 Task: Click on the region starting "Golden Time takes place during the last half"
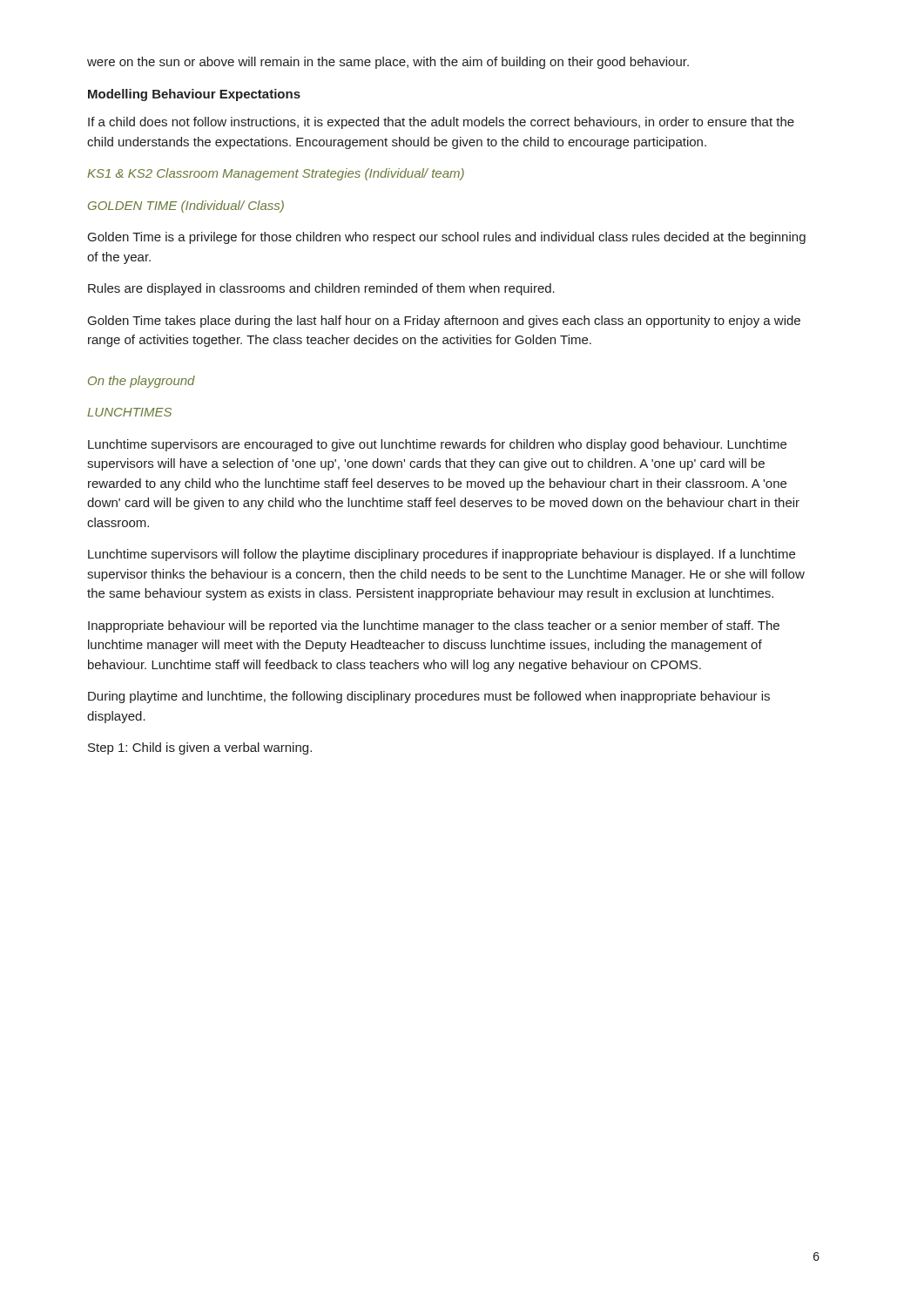click(x=453, y=330)
